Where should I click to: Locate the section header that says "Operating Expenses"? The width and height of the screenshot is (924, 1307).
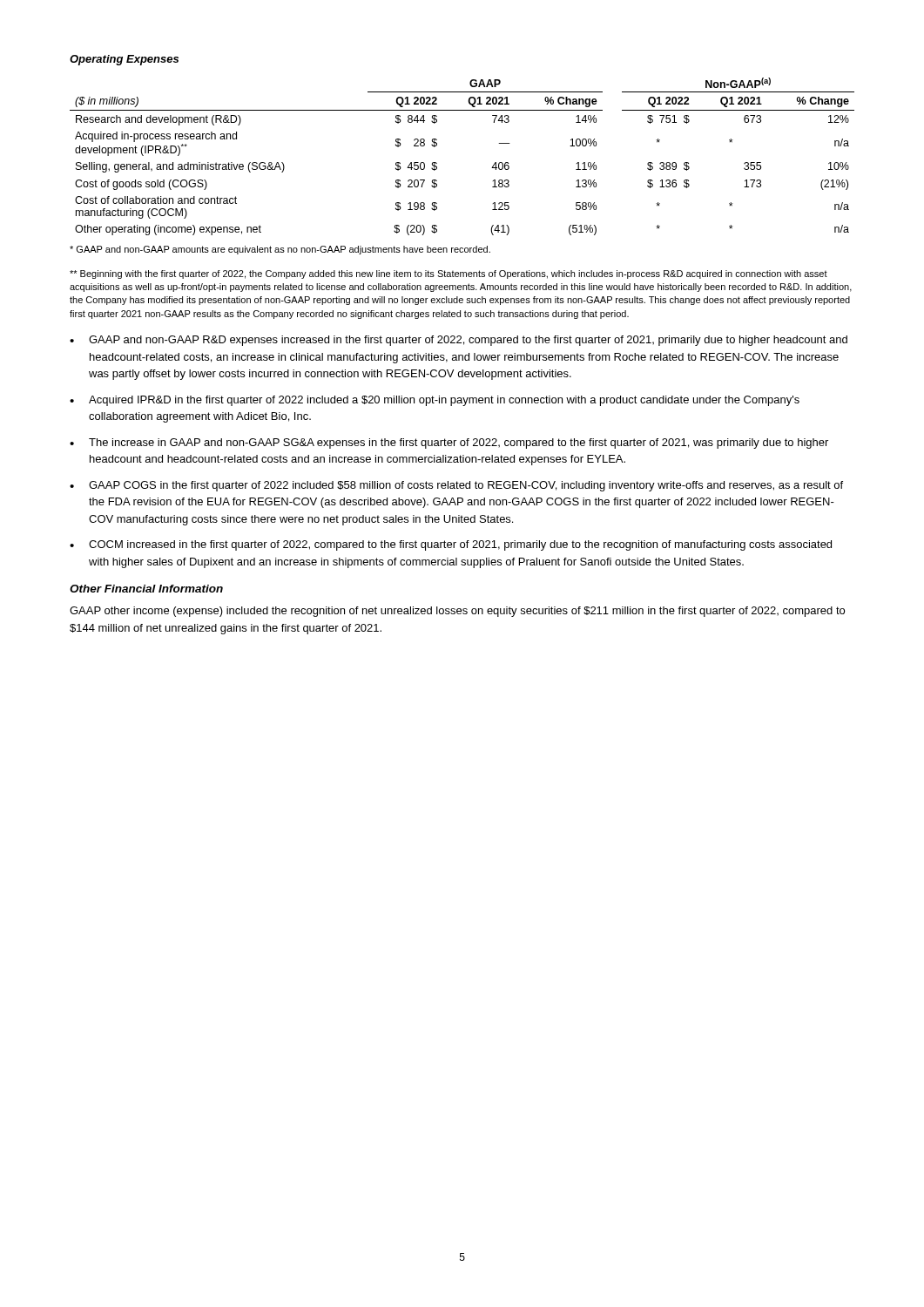click(124, 59)
